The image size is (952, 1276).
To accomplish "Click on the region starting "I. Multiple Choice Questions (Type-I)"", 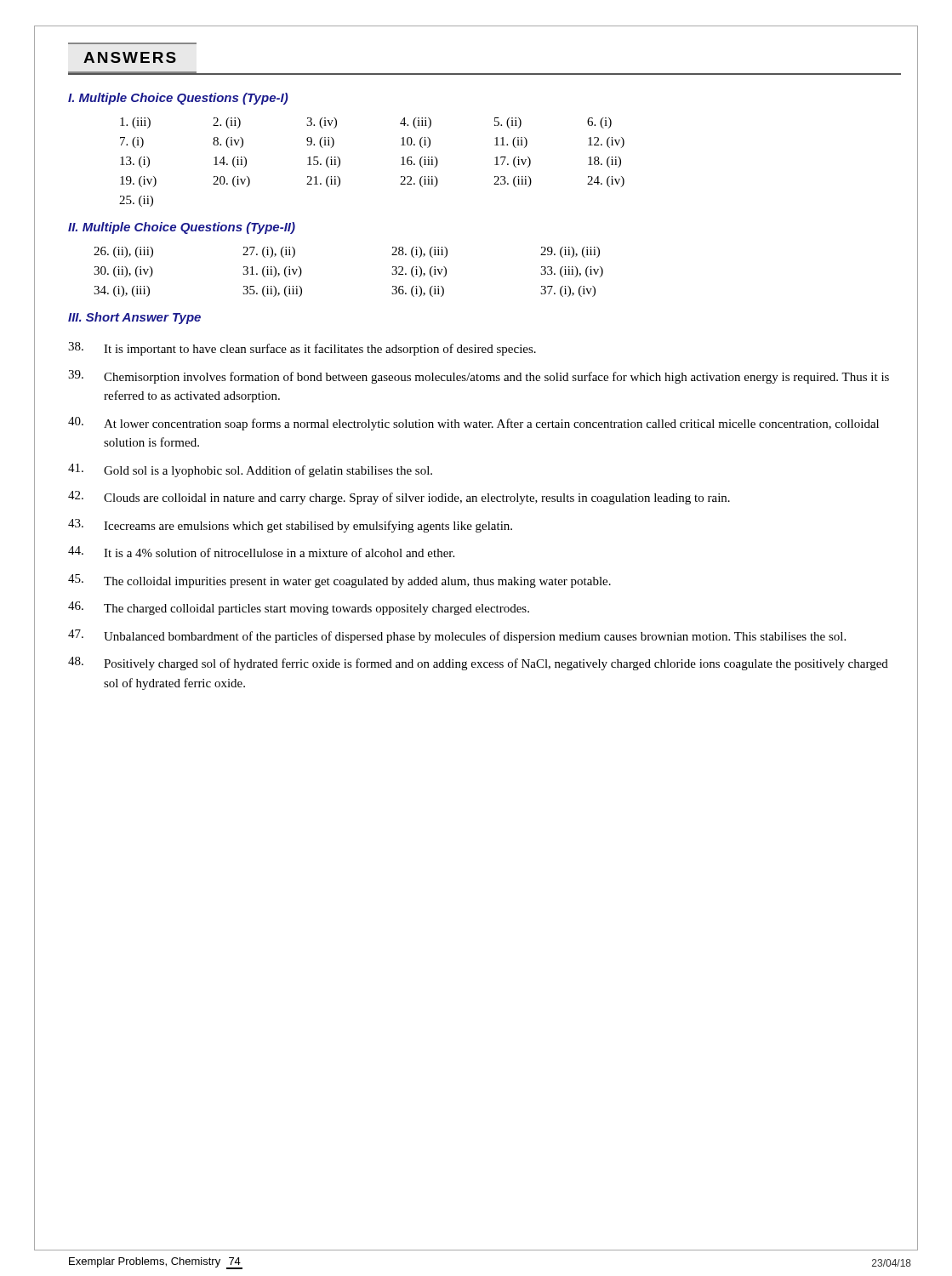I will click(x=178, y=97).
